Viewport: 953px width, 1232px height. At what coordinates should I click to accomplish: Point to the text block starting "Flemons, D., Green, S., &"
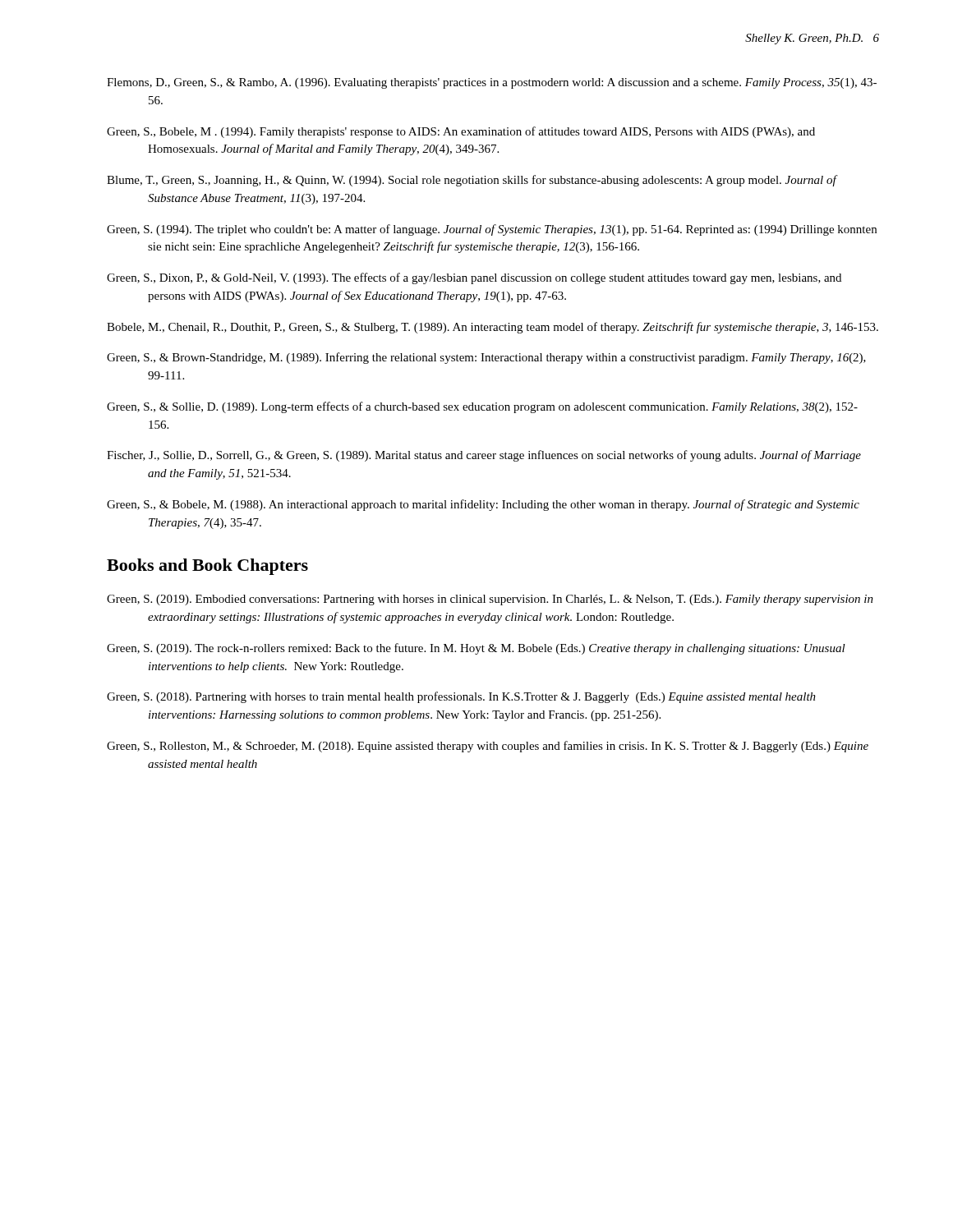(x=492, y=91)
